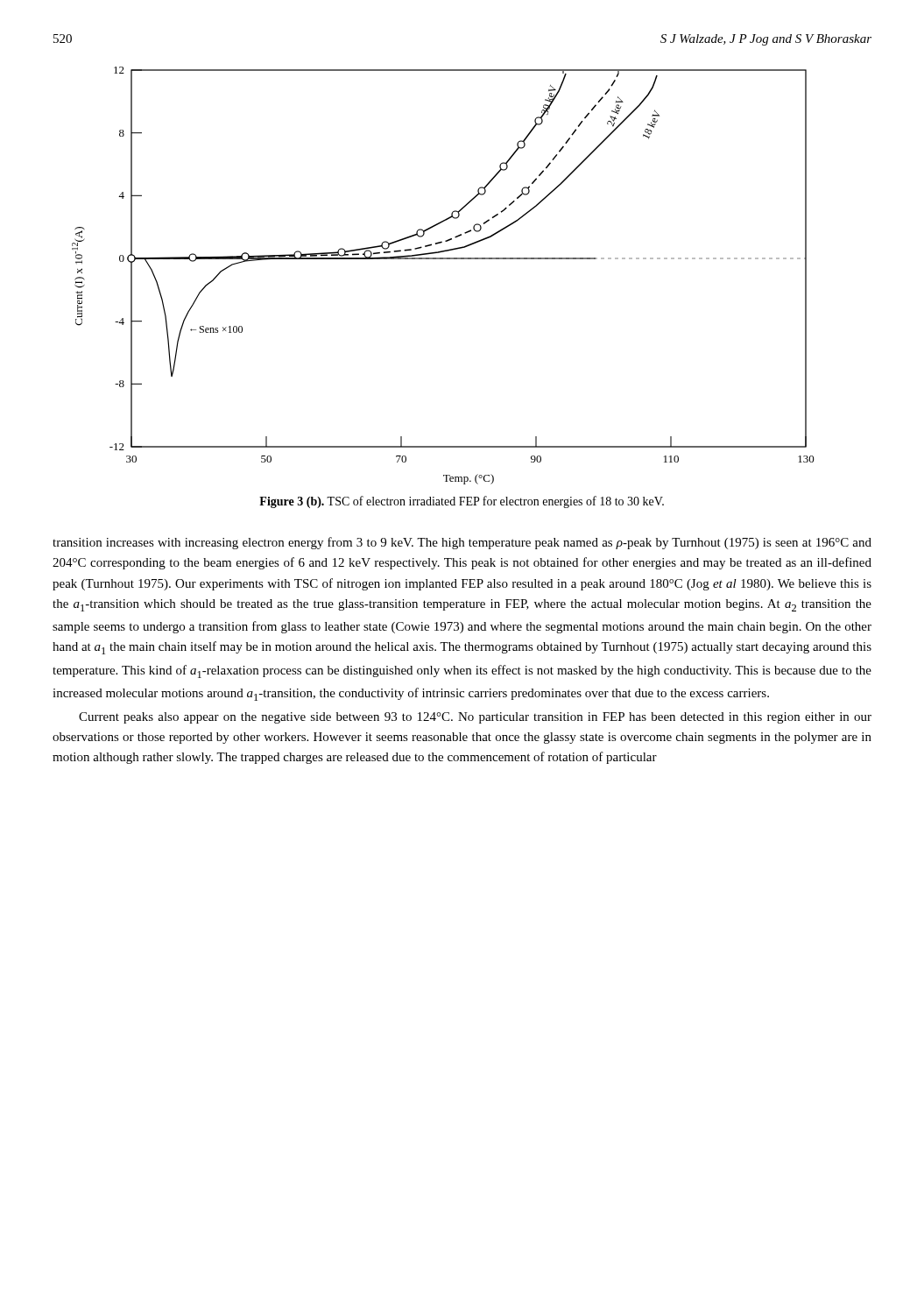
Task: Click on the passage starting "Current peaks also appear"
Action: 462,737
